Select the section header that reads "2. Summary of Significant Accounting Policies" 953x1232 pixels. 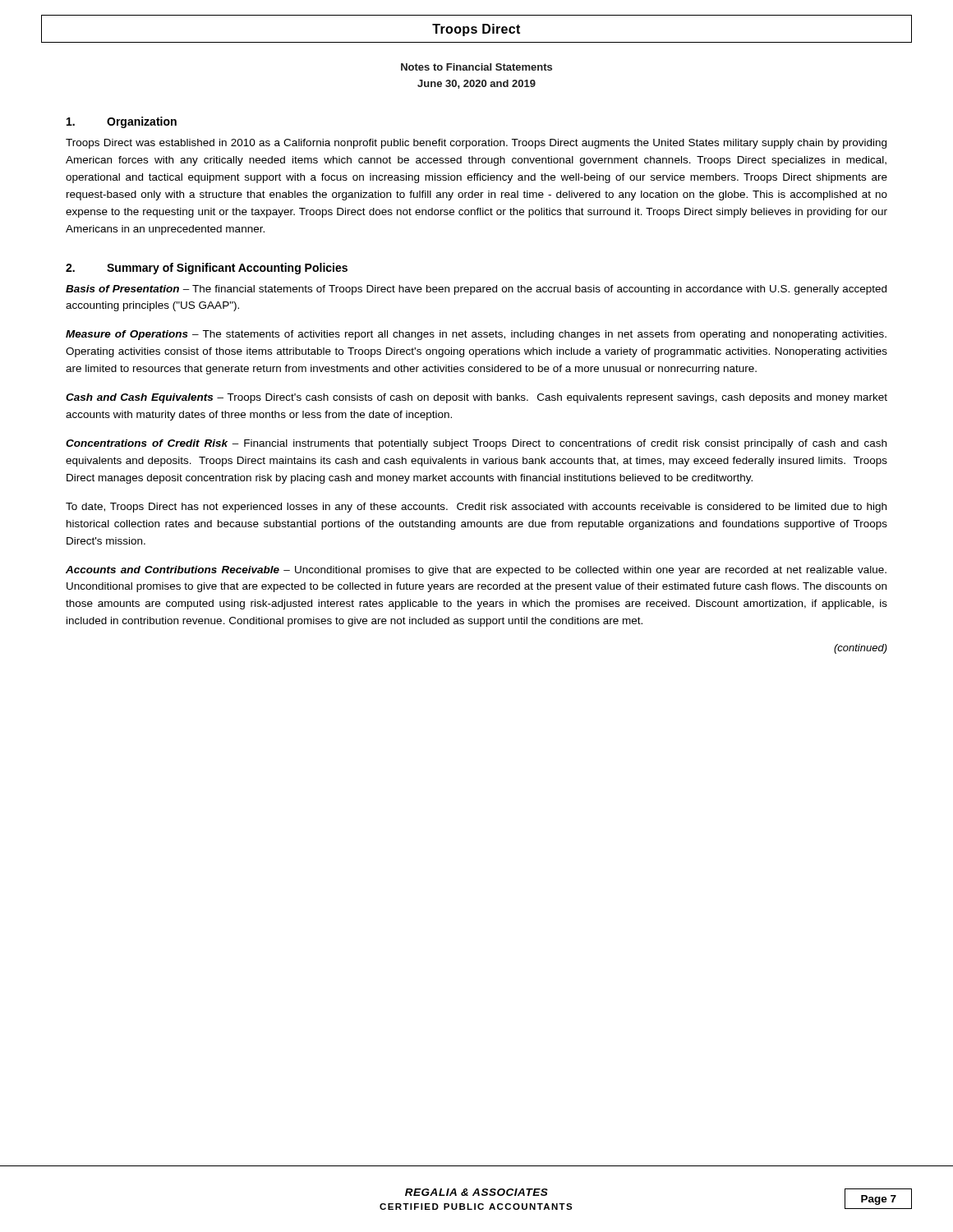coord(207,267)
